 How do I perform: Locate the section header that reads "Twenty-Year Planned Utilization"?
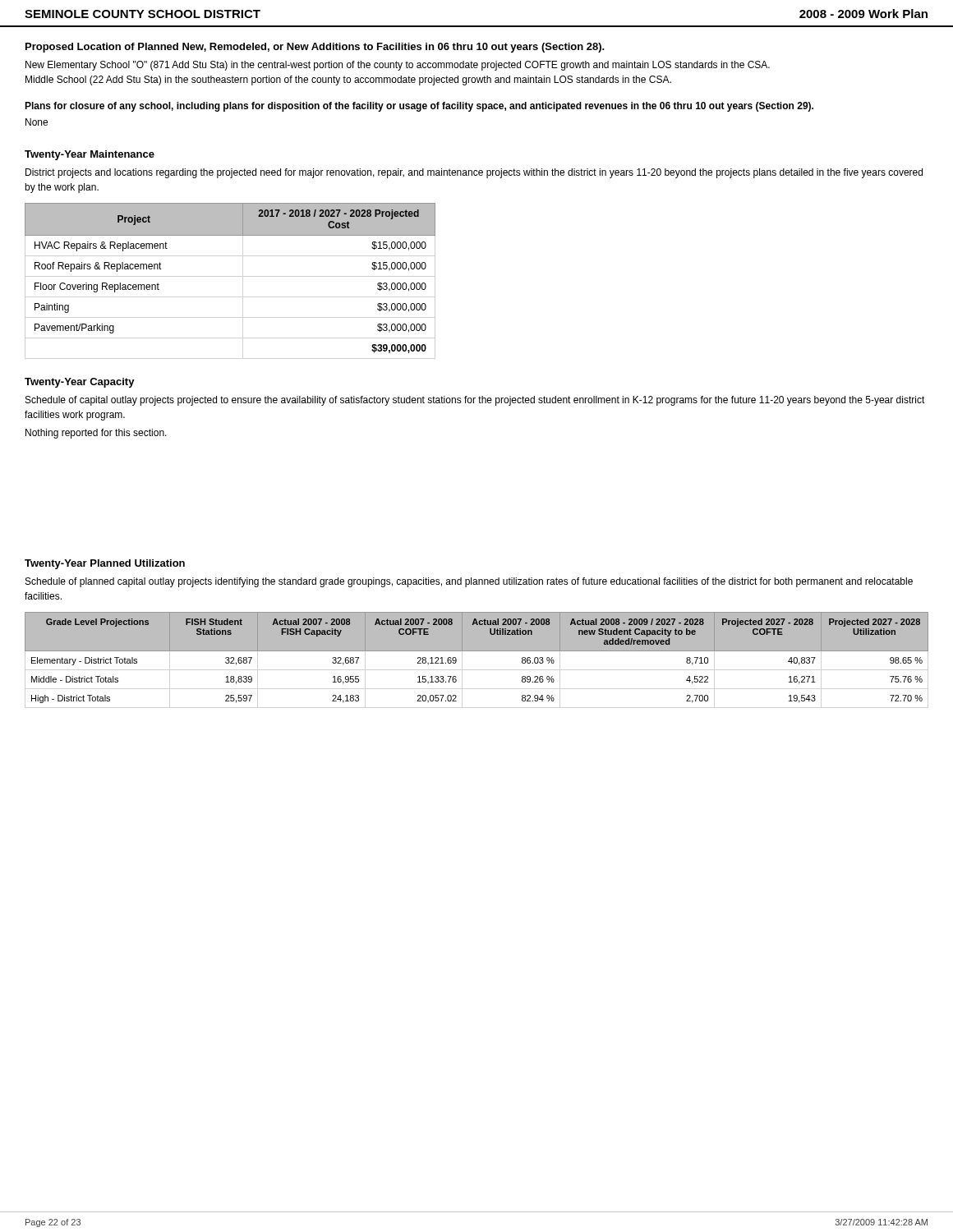pos(105,563)
